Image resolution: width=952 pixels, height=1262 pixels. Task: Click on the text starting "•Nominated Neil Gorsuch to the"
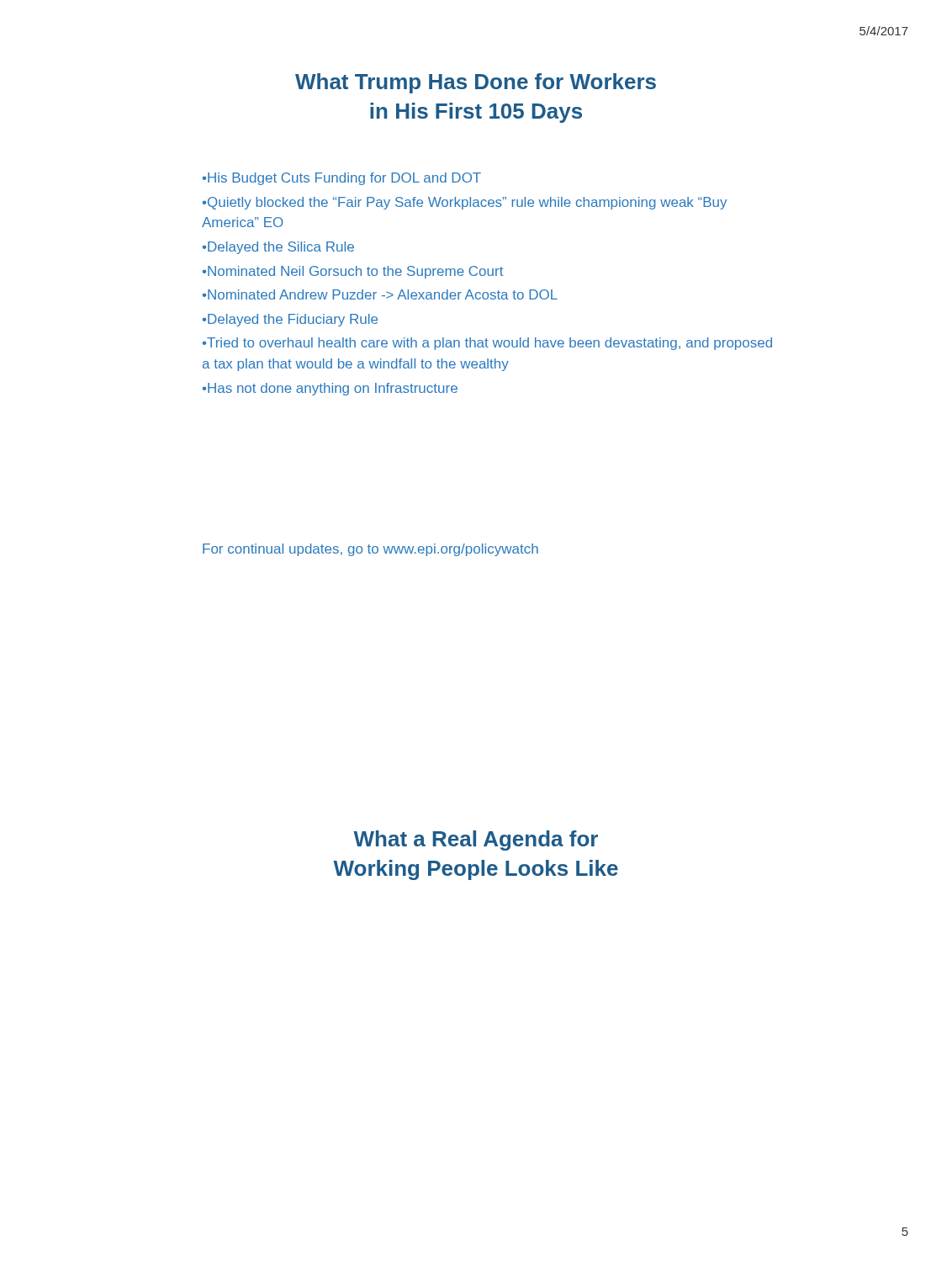pyautogui.click(x=353, y=271)
